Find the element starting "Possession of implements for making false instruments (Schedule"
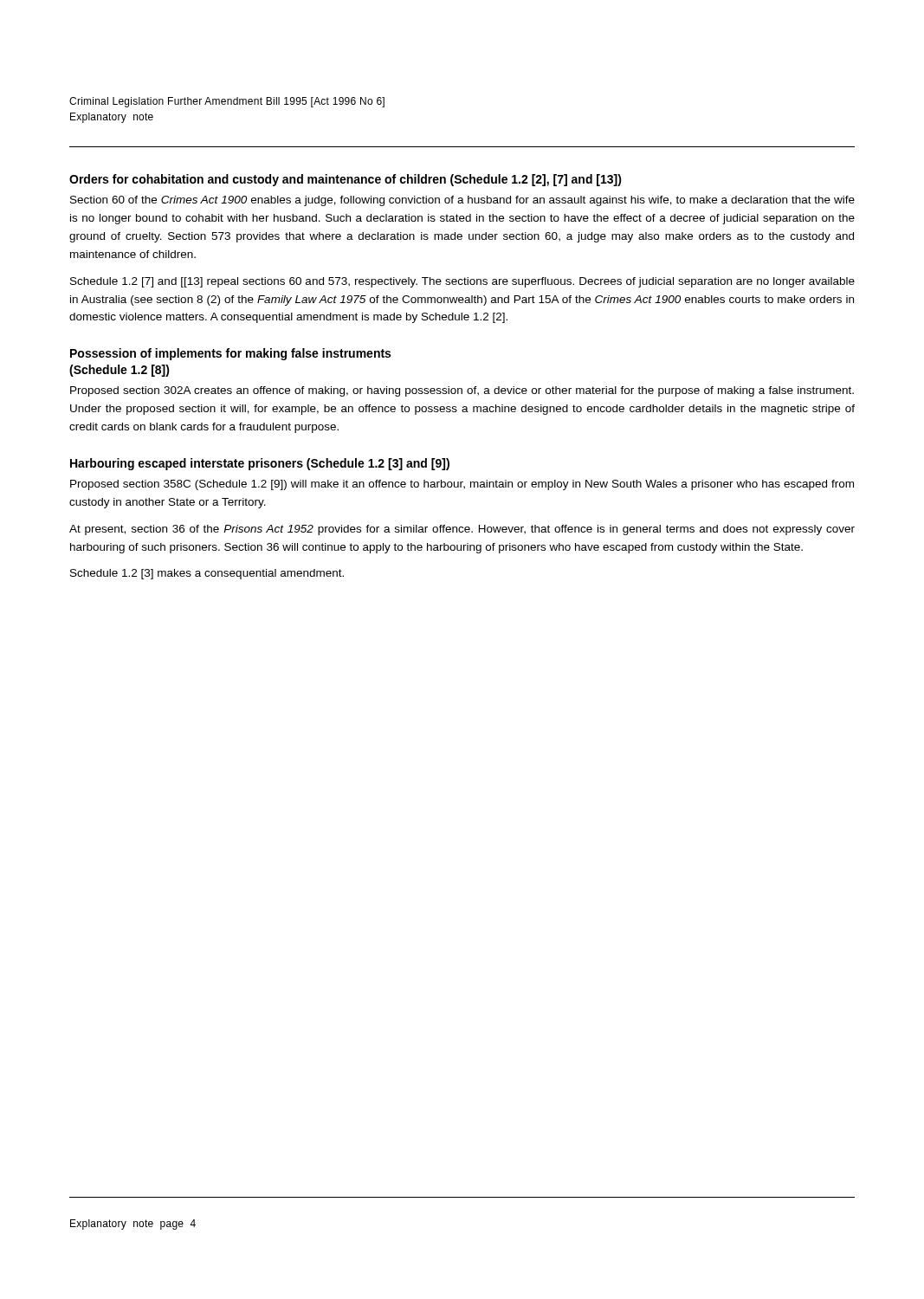Image resolution: width=924 pixels, height=1299 pixels. pos(230,362)
